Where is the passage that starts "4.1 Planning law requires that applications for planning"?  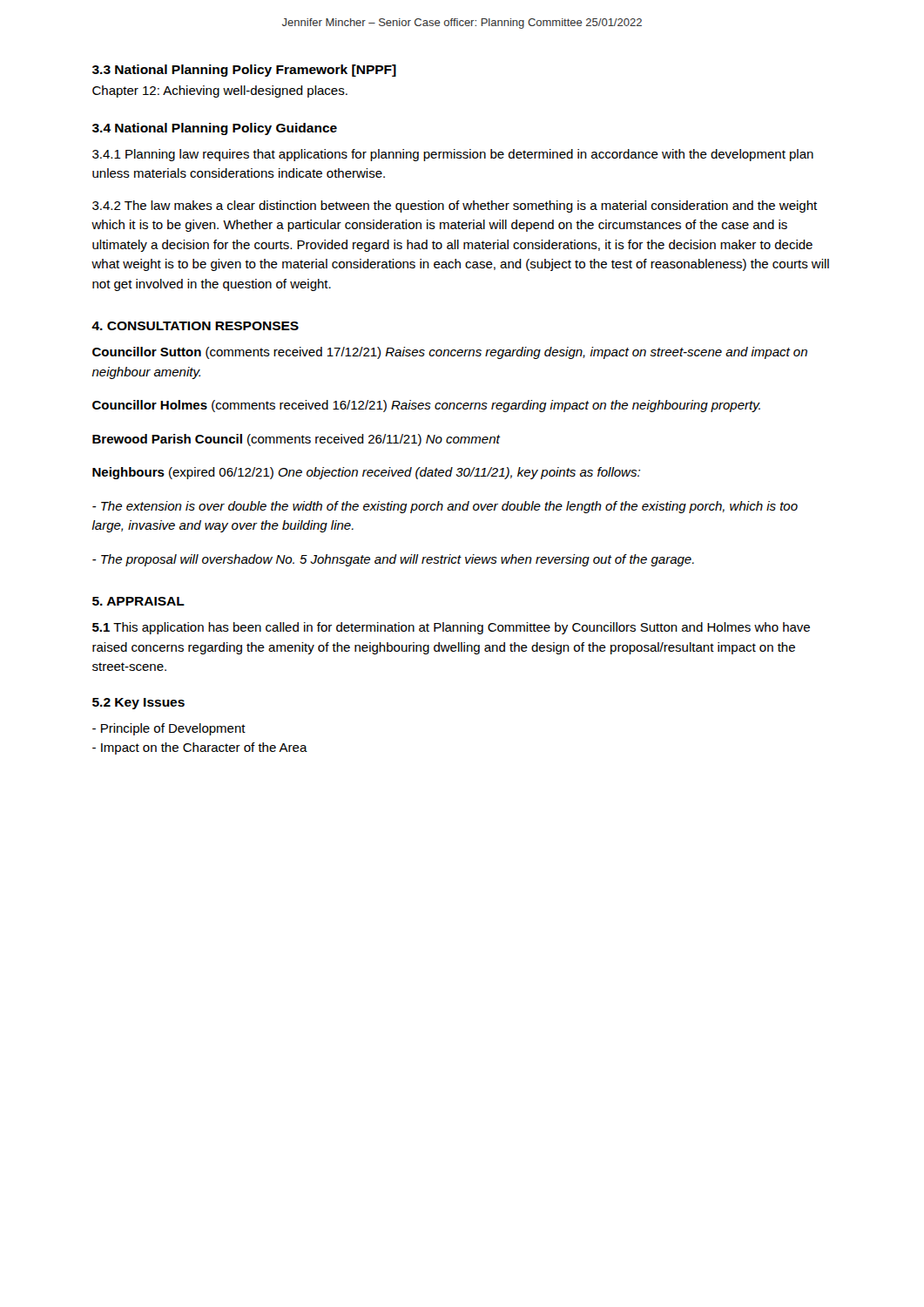pos(453,163)
